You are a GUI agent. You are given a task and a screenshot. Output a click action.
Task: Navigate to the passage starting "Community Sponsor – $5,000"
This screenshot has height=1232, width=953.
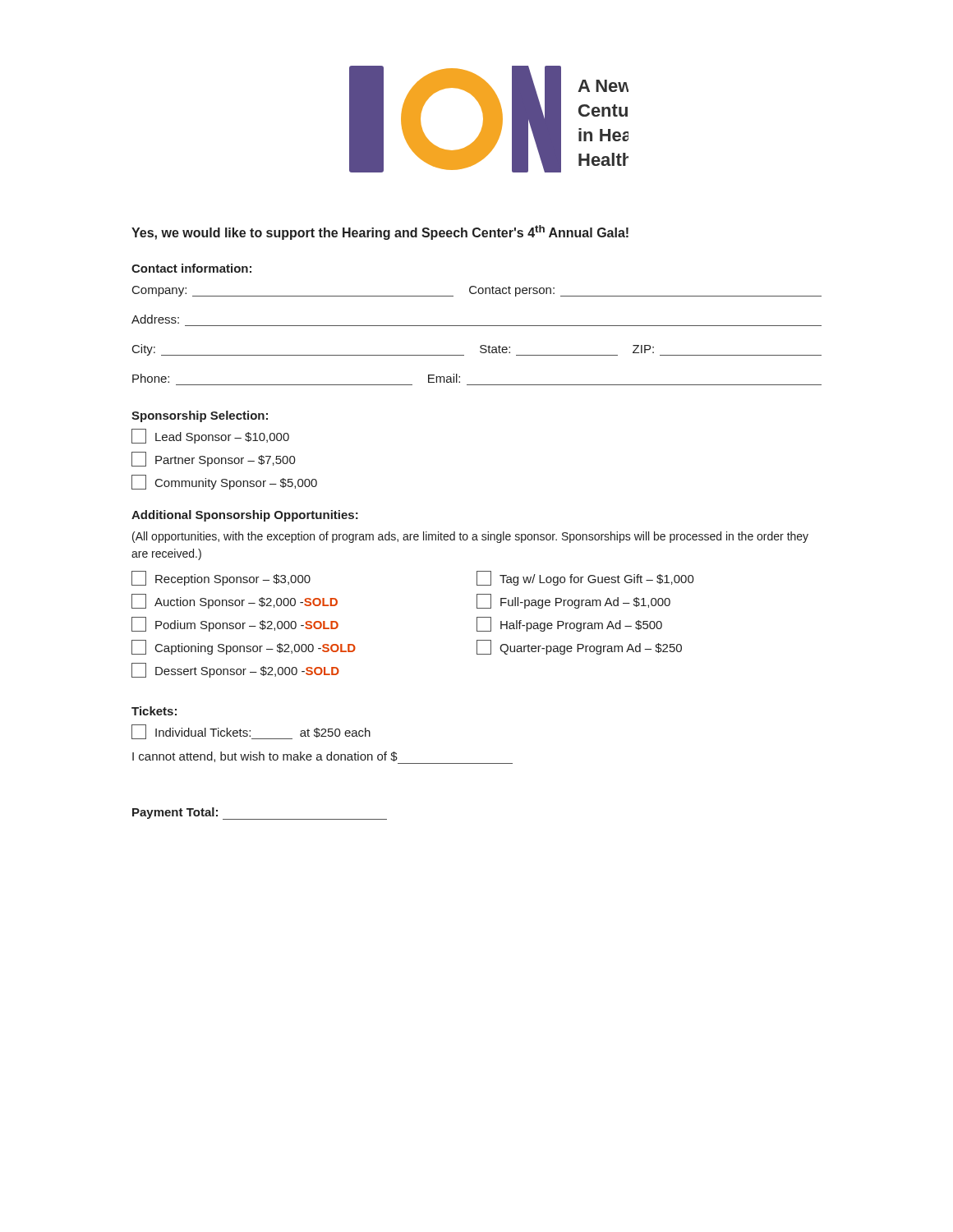click(x=224, y=482)
